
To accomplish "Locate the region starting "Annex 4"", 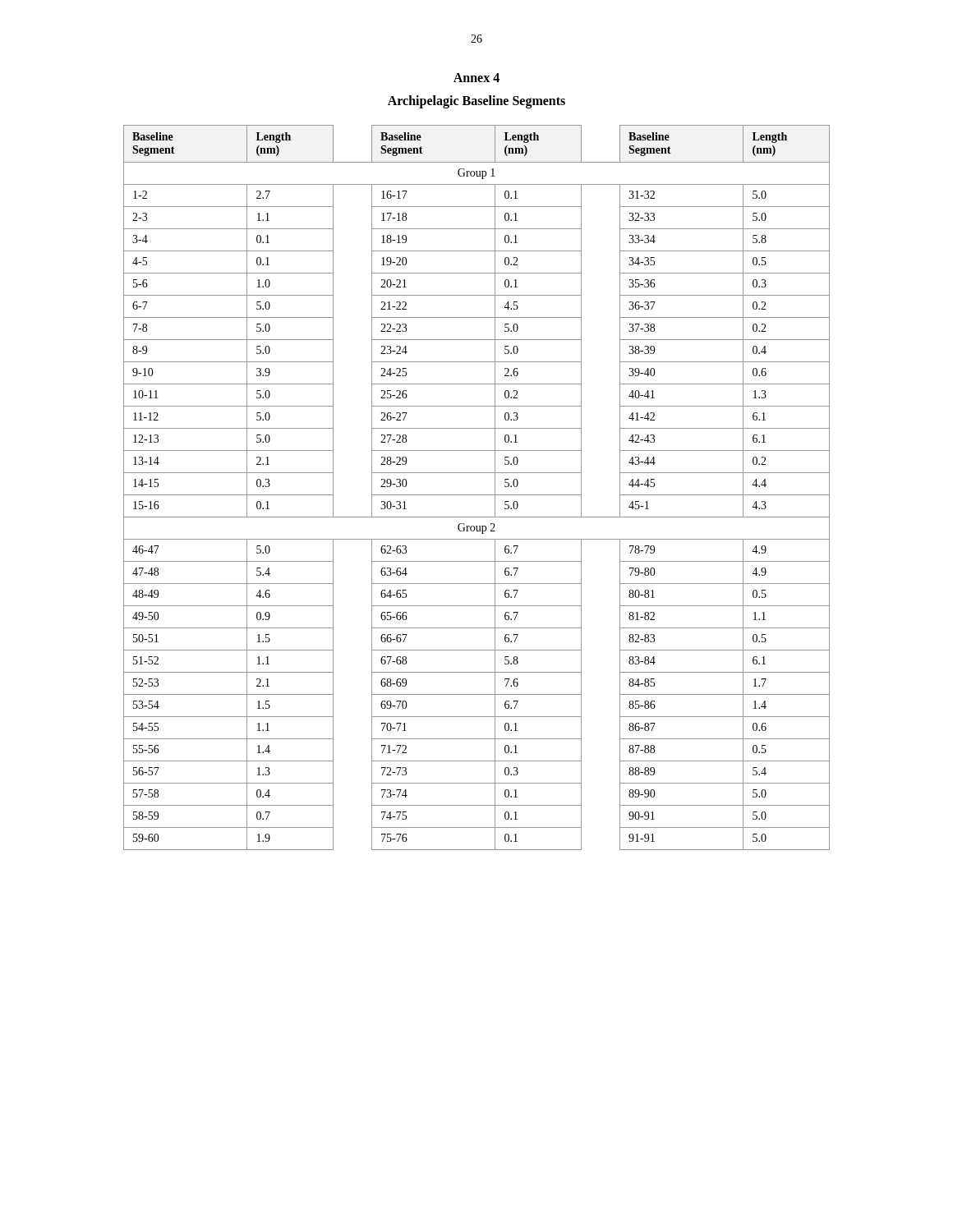I will coord(476,78).
